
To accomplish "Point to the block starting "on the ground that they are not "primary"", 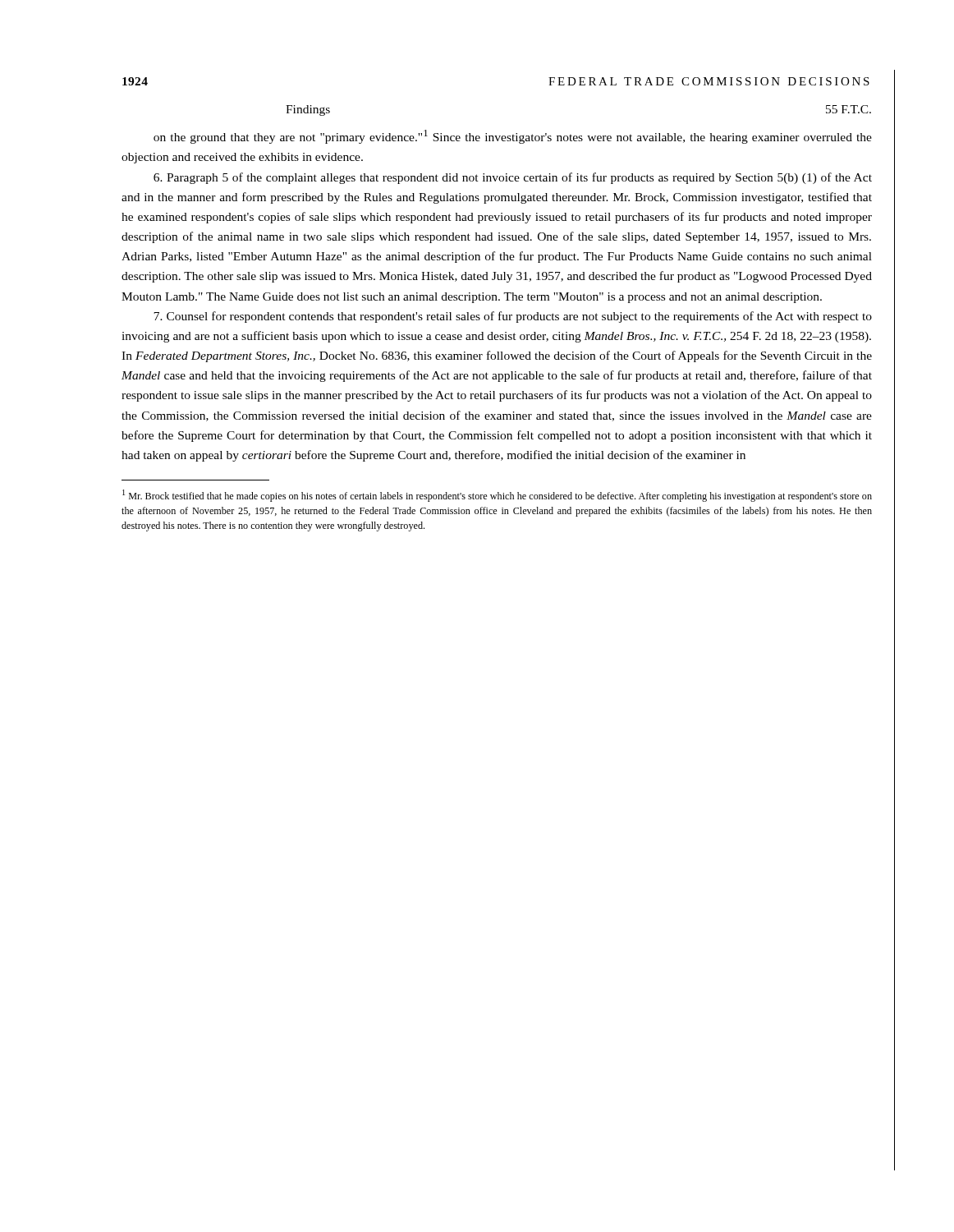I will [497, 146].
